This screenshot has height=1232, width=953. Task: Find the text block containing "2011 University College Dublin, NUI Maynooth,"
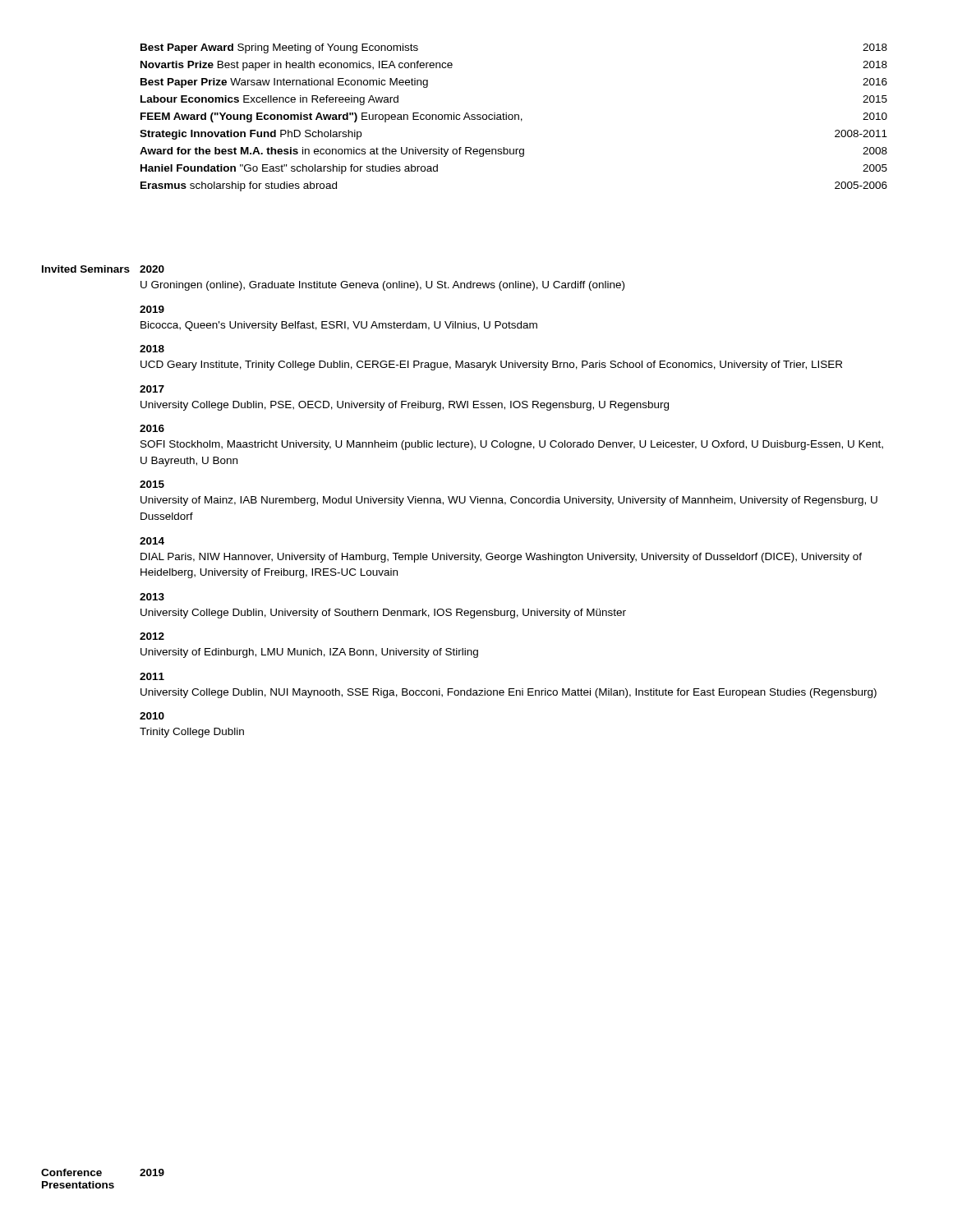coord(513,685)
